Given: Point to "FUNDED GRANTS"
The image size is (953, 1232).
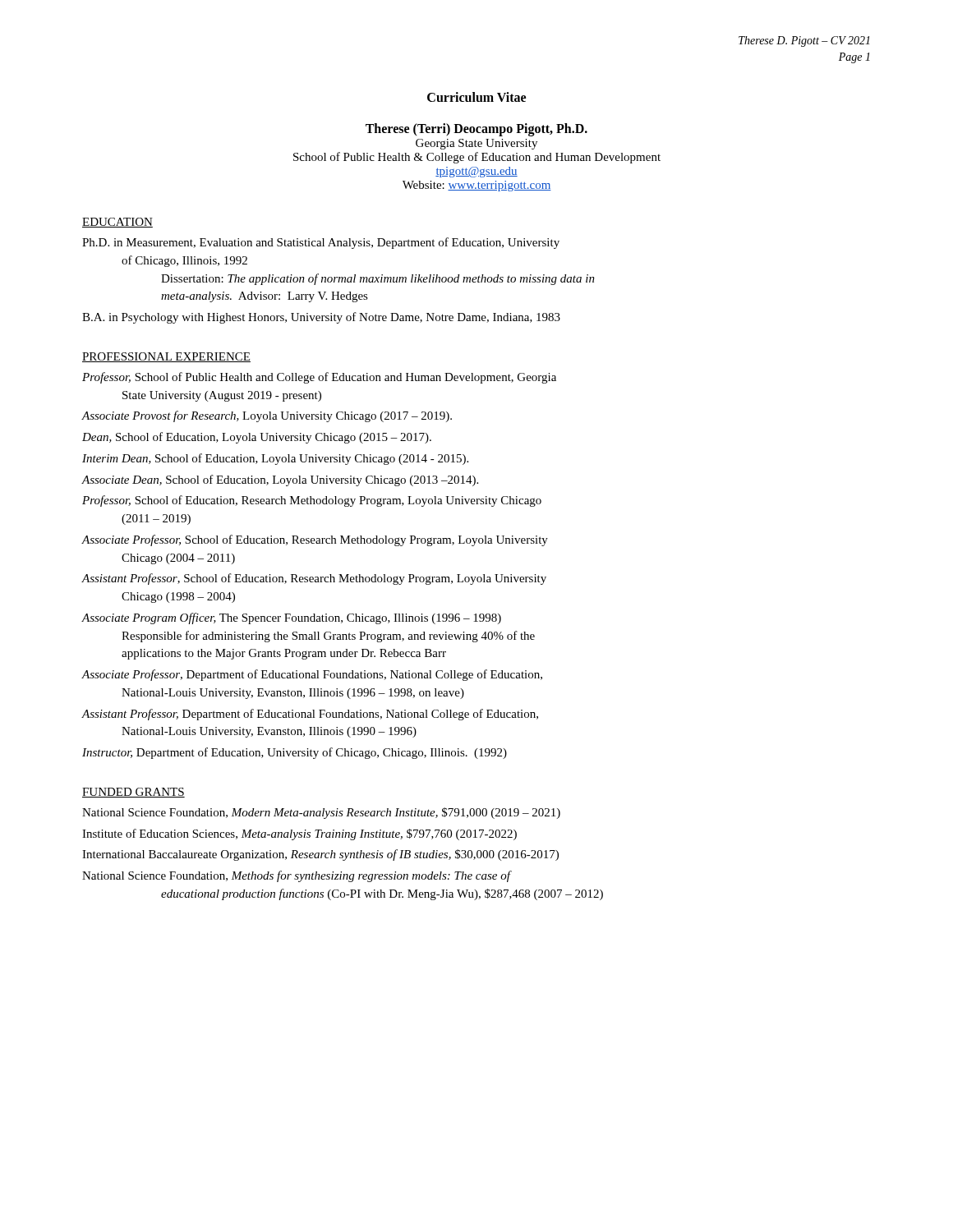Looking at the screenshot, I should (133, 792).
